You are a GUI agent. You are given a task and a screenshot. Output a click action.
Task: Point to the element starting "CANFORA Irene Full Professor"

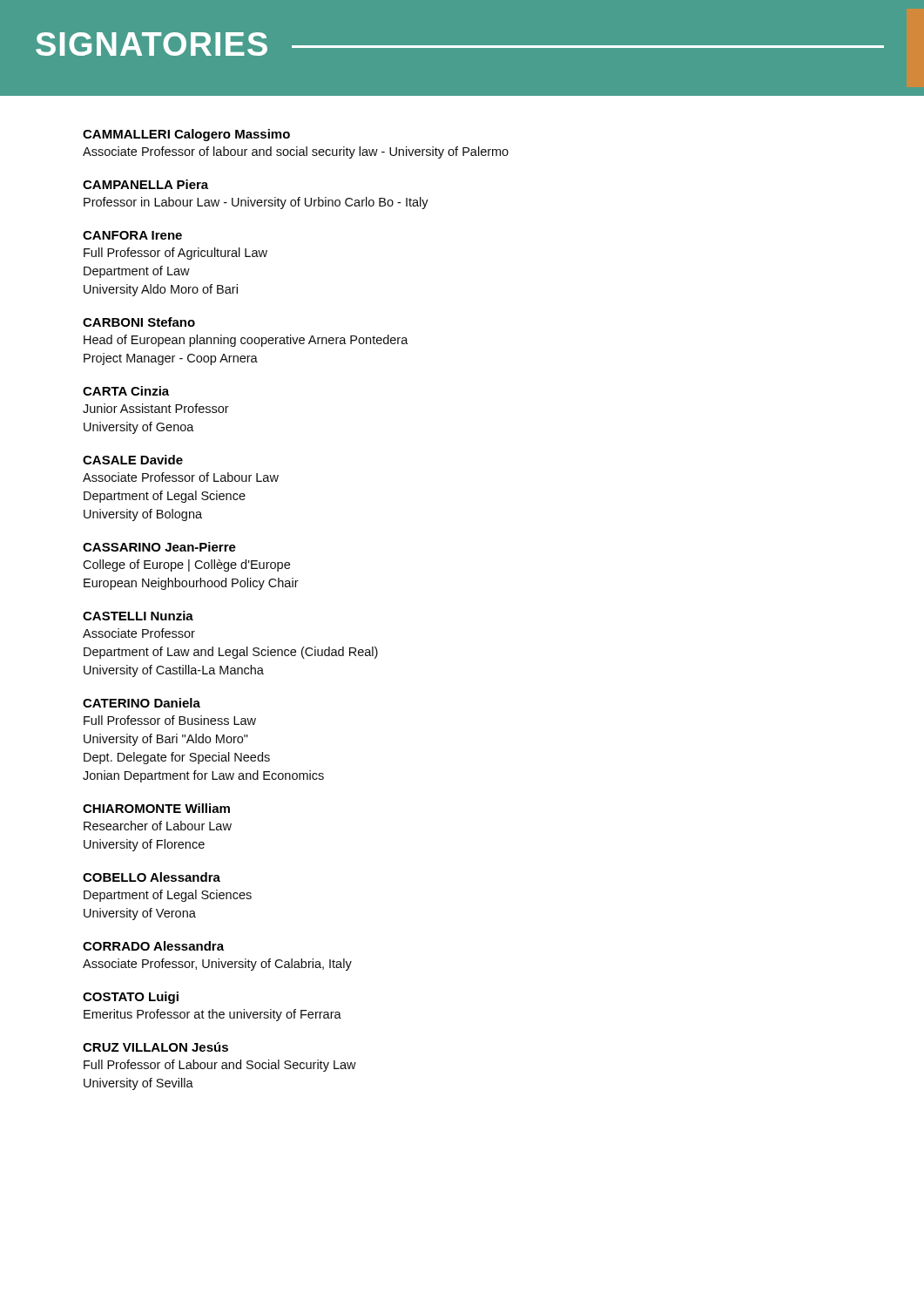132,235
